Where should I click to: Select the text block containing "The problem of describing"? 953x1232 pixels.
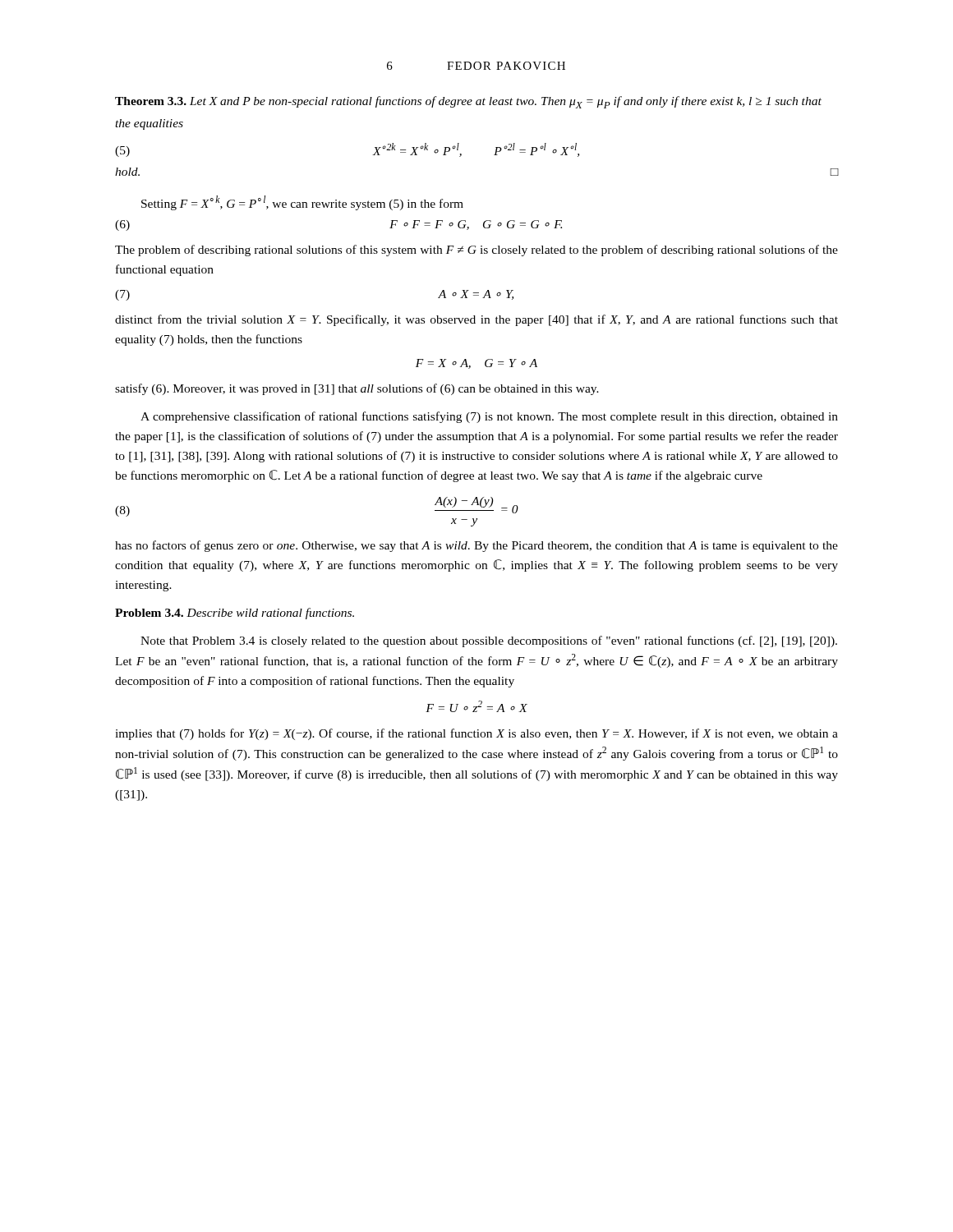(x=476, y=260)
